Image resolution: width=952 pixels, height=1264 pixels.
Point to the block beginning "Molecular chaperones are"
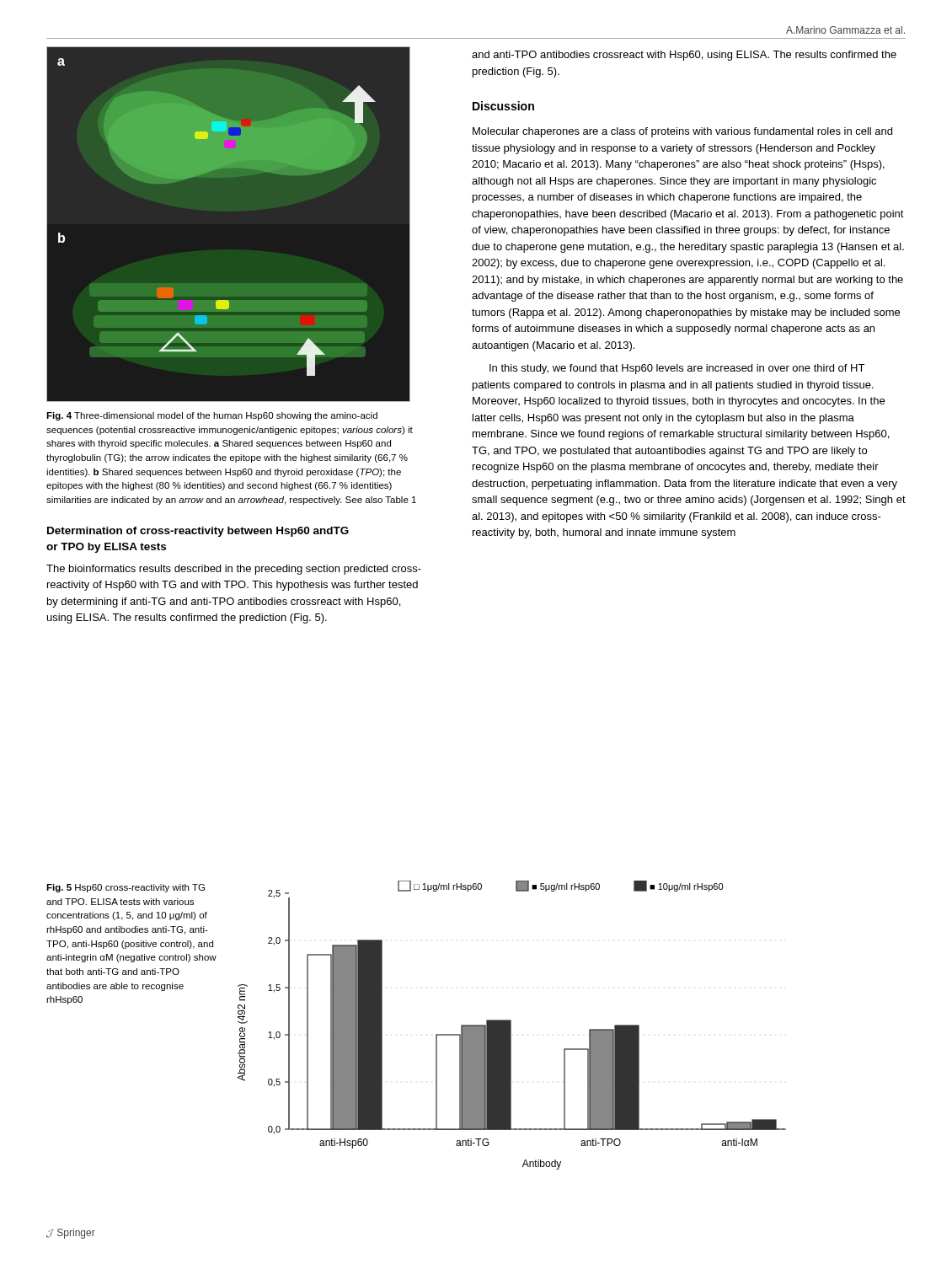(688, 238)
